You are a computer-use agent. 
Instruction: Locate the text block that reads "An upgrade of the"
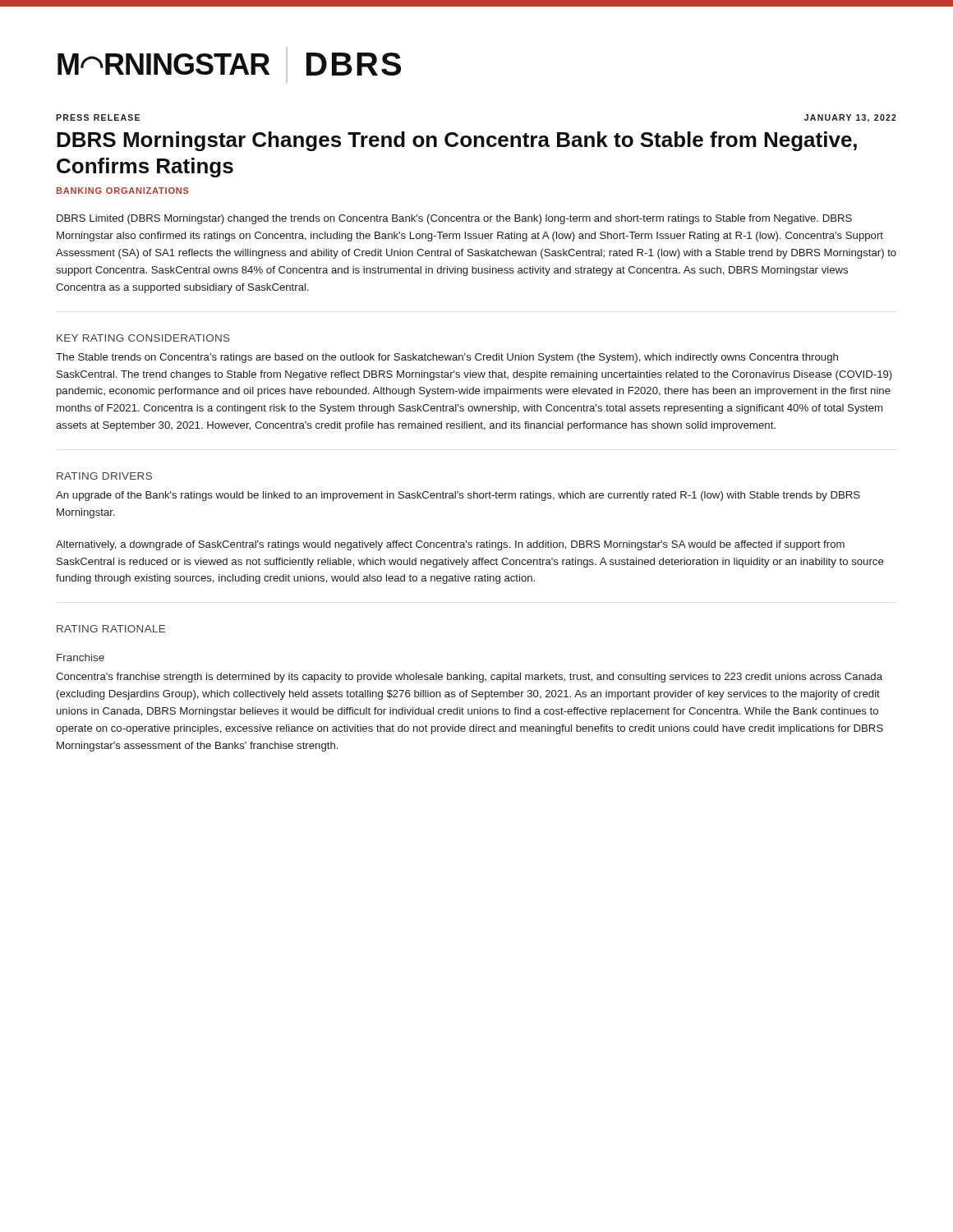click(x=458, y=503)
